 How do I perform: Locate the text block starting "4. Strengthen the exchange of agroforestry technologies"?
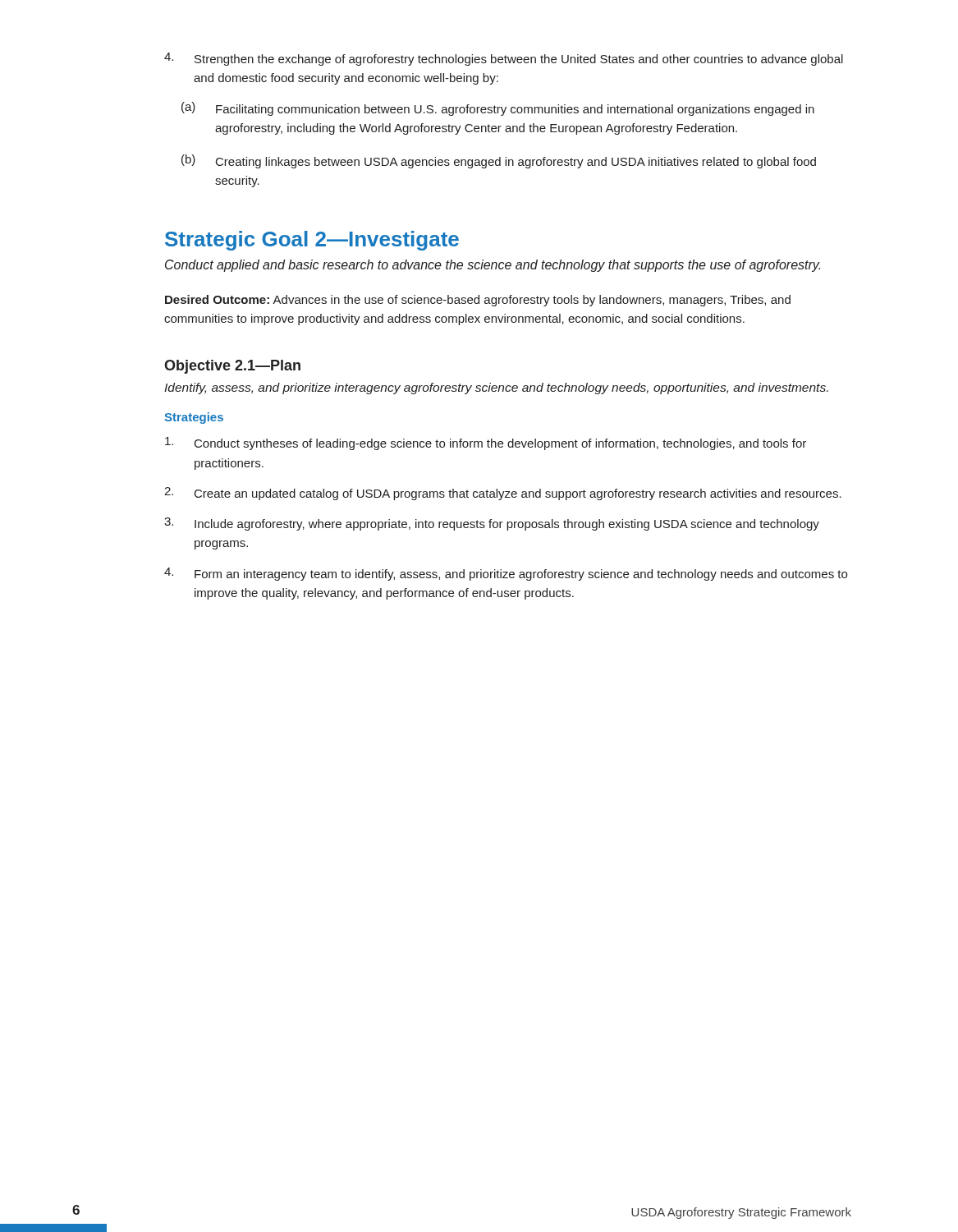click(508, 68)
